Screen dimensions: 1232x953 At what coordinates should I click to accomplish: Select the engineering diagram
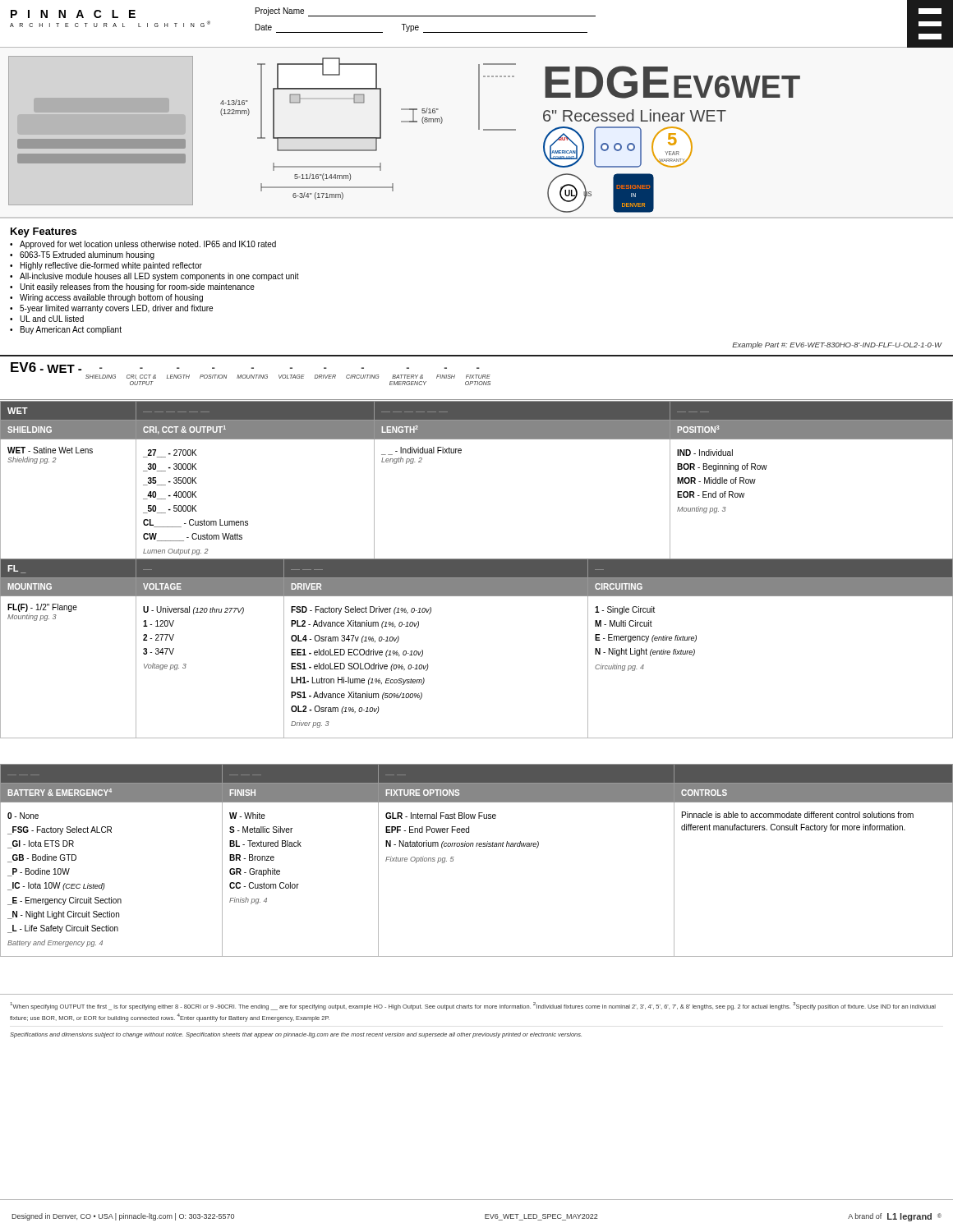tap(368, 133)
